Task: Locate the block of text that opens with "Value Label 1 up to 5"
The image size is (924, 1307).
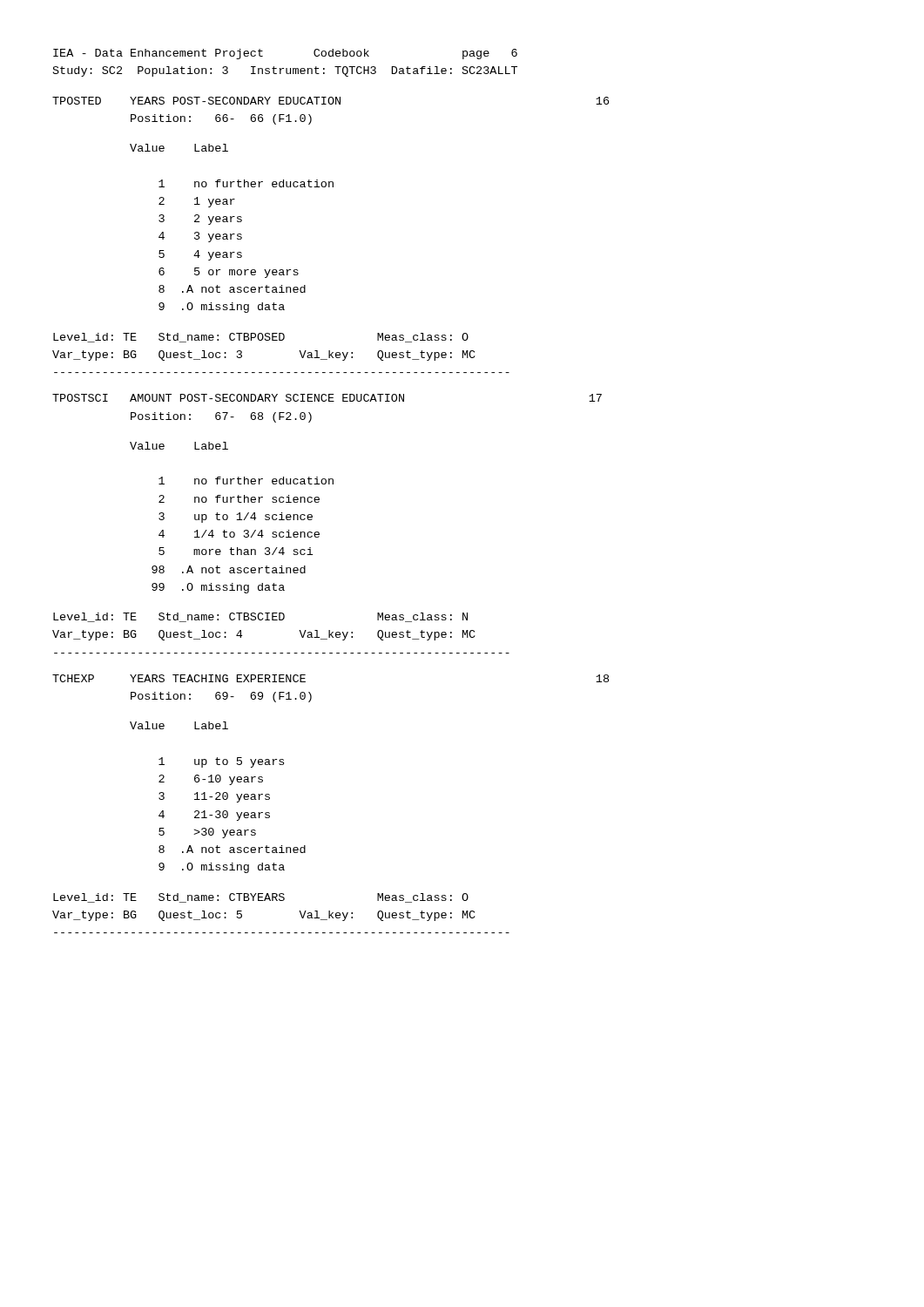Action: coord(218,797)
